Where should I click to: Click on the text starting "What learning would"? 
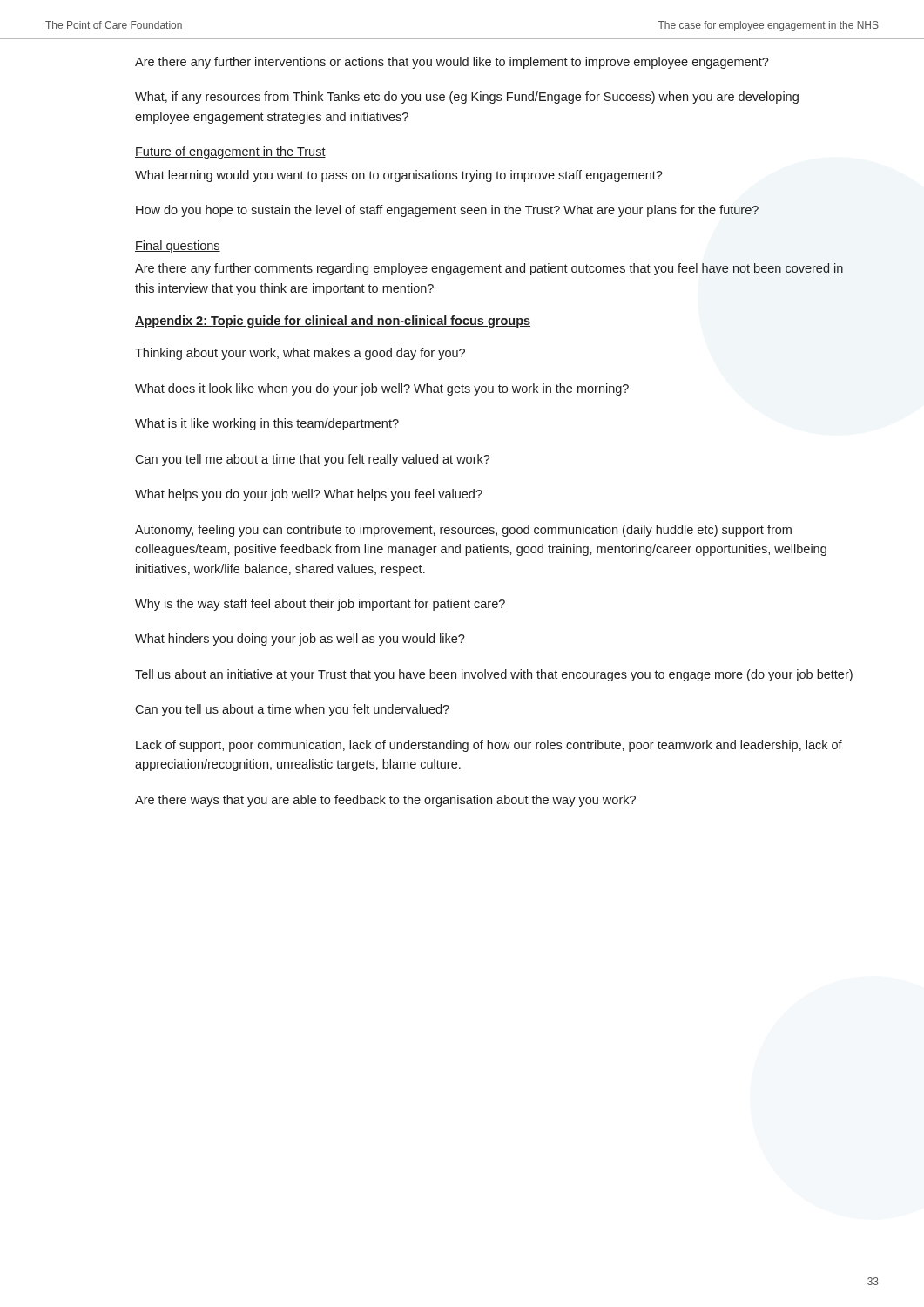[x=399, y=175]
